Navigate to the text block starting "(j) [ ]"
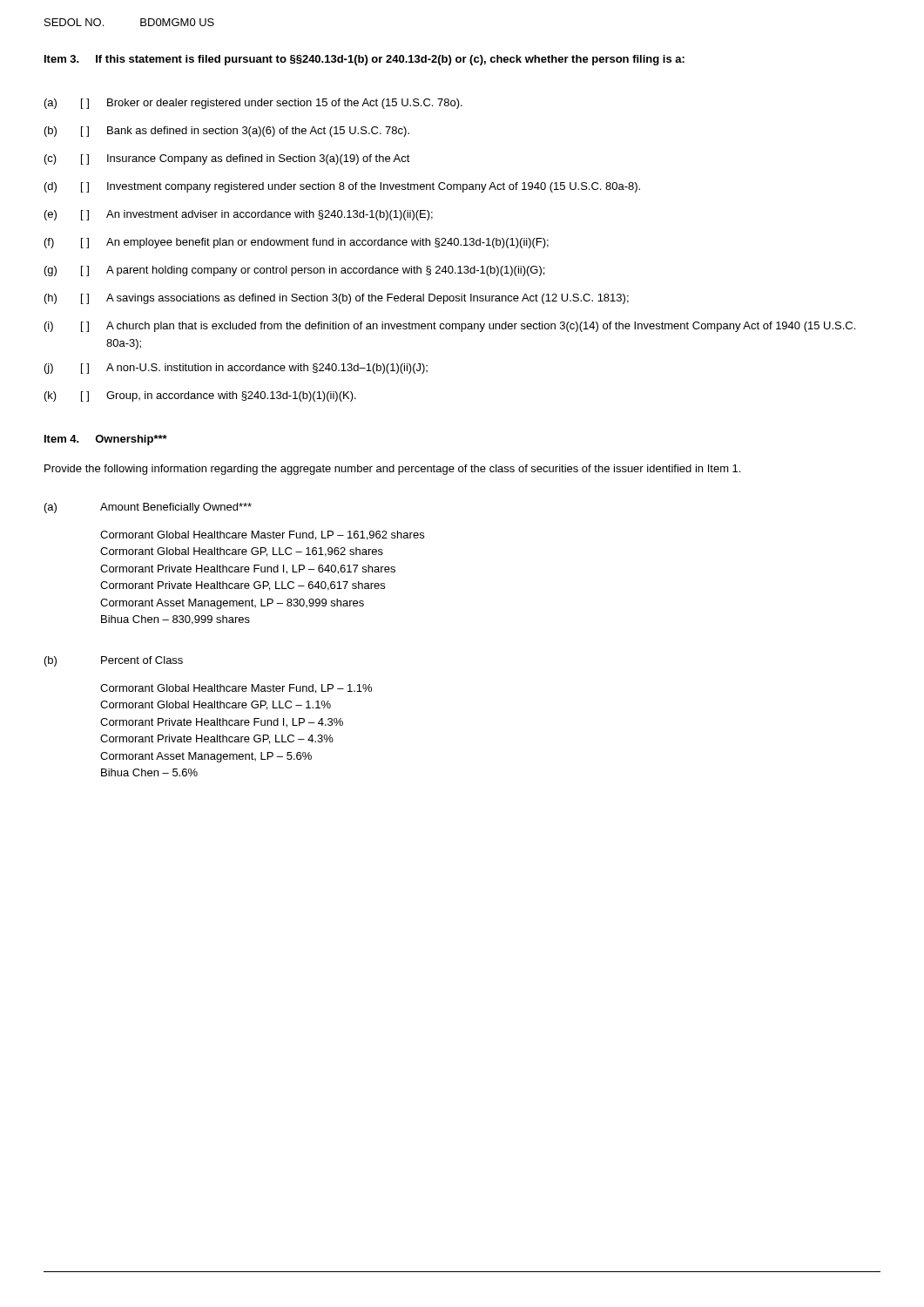 236,368
